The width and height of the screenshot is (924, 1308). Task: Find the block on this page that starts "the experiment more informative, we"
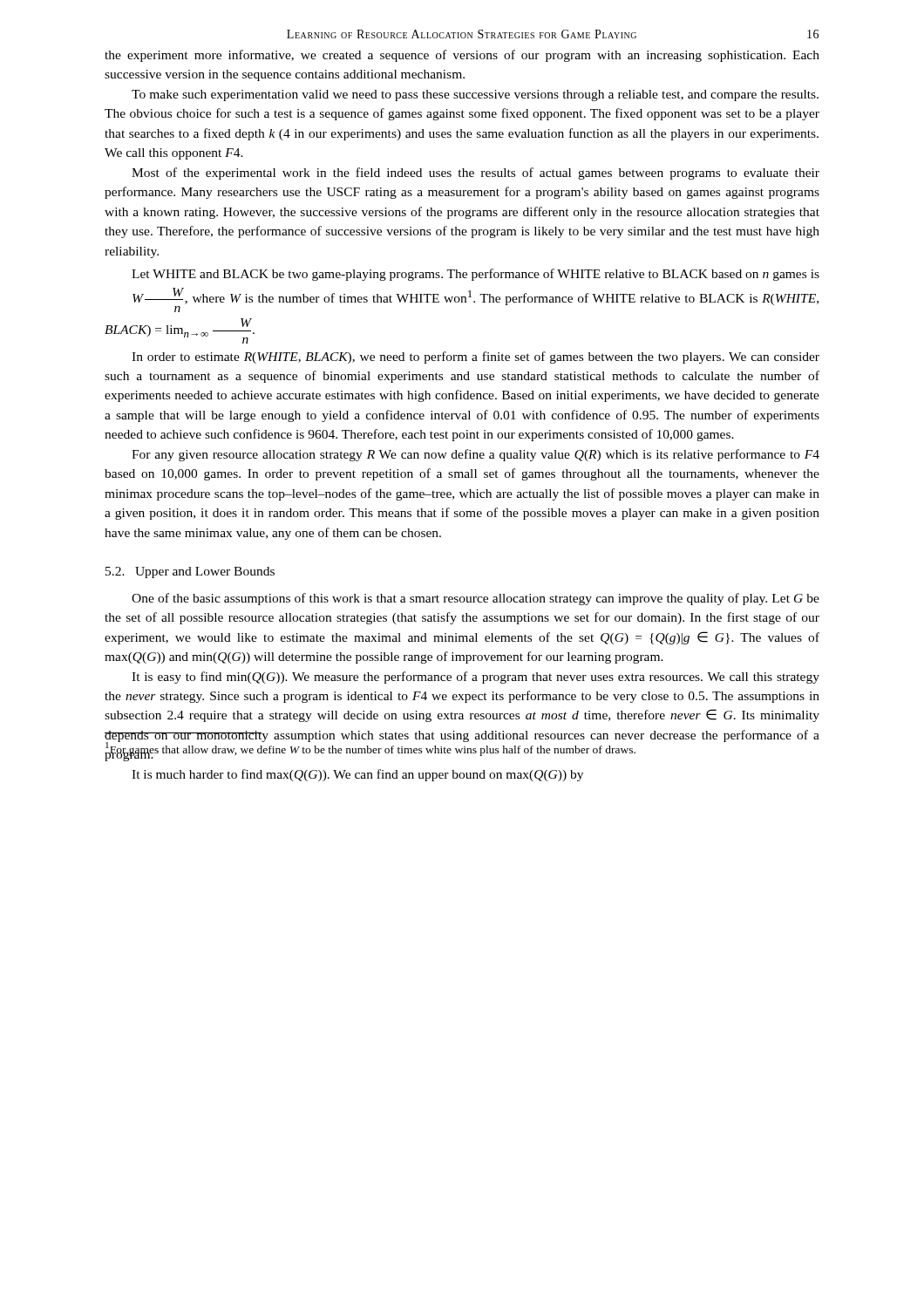[462, 65]
